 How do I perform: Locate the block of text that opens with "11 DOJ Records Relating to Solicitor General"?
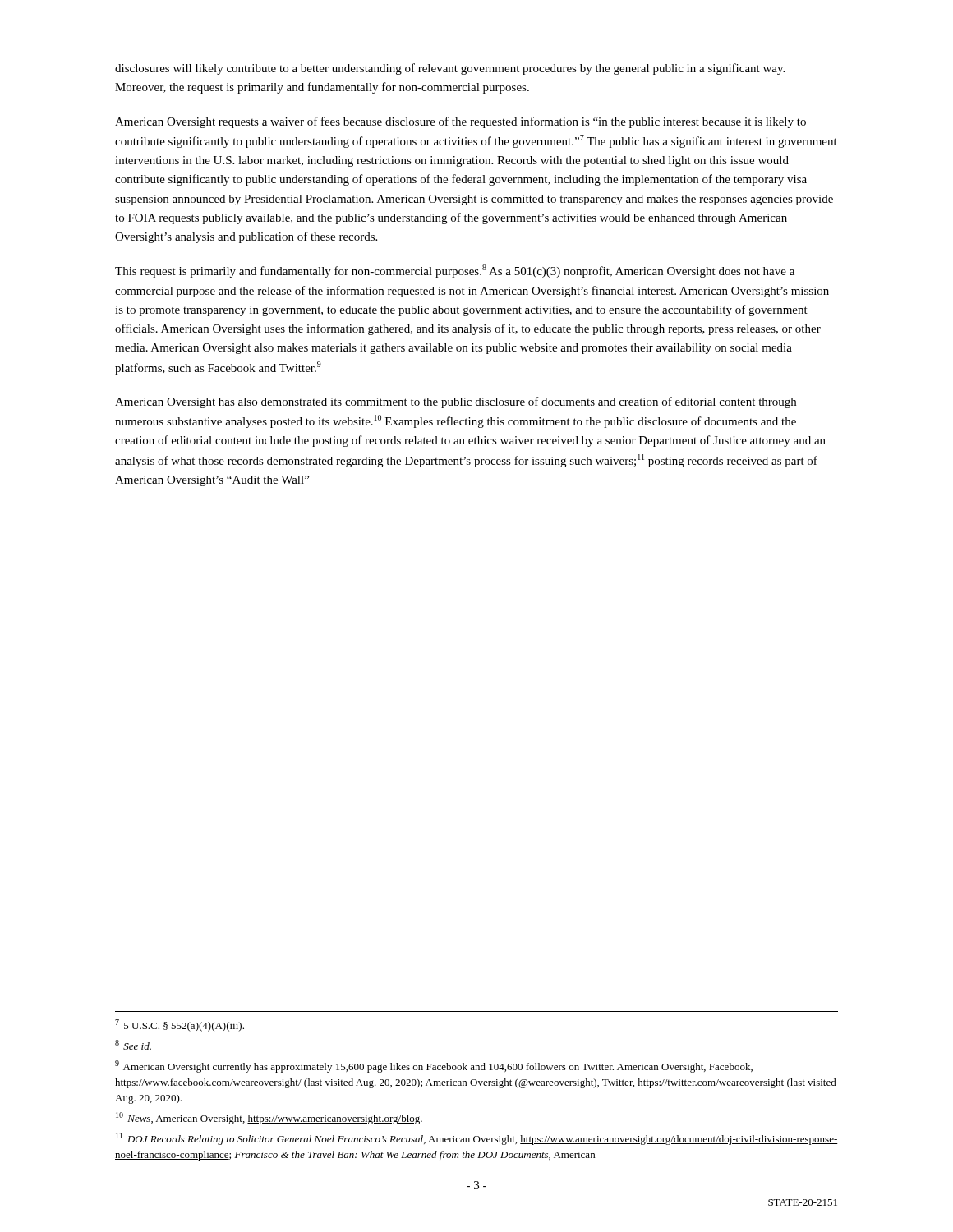pos(476,1146)
